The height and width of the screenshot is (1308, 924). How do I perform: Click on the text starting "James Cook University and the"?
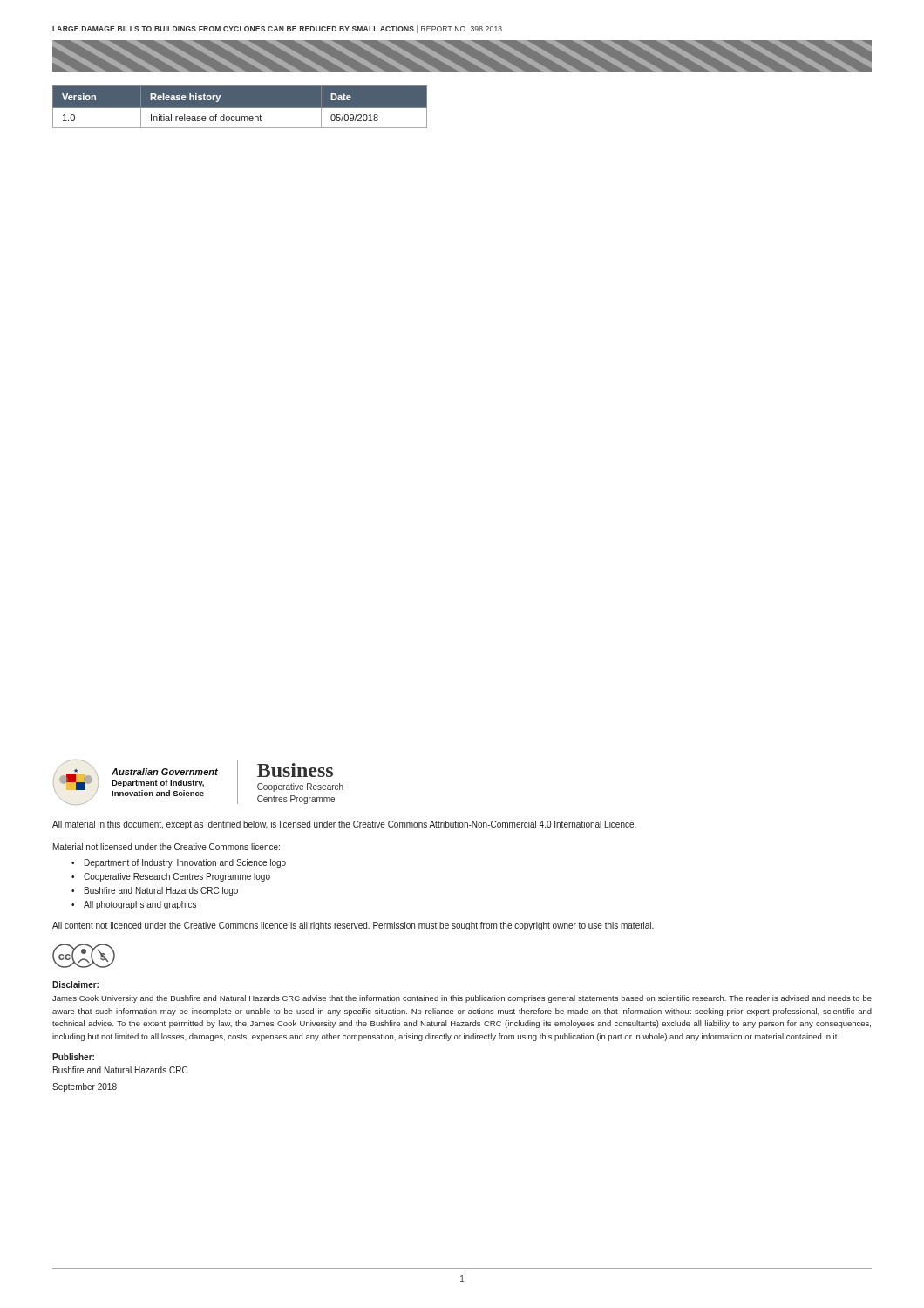(x=462, y=1017)
